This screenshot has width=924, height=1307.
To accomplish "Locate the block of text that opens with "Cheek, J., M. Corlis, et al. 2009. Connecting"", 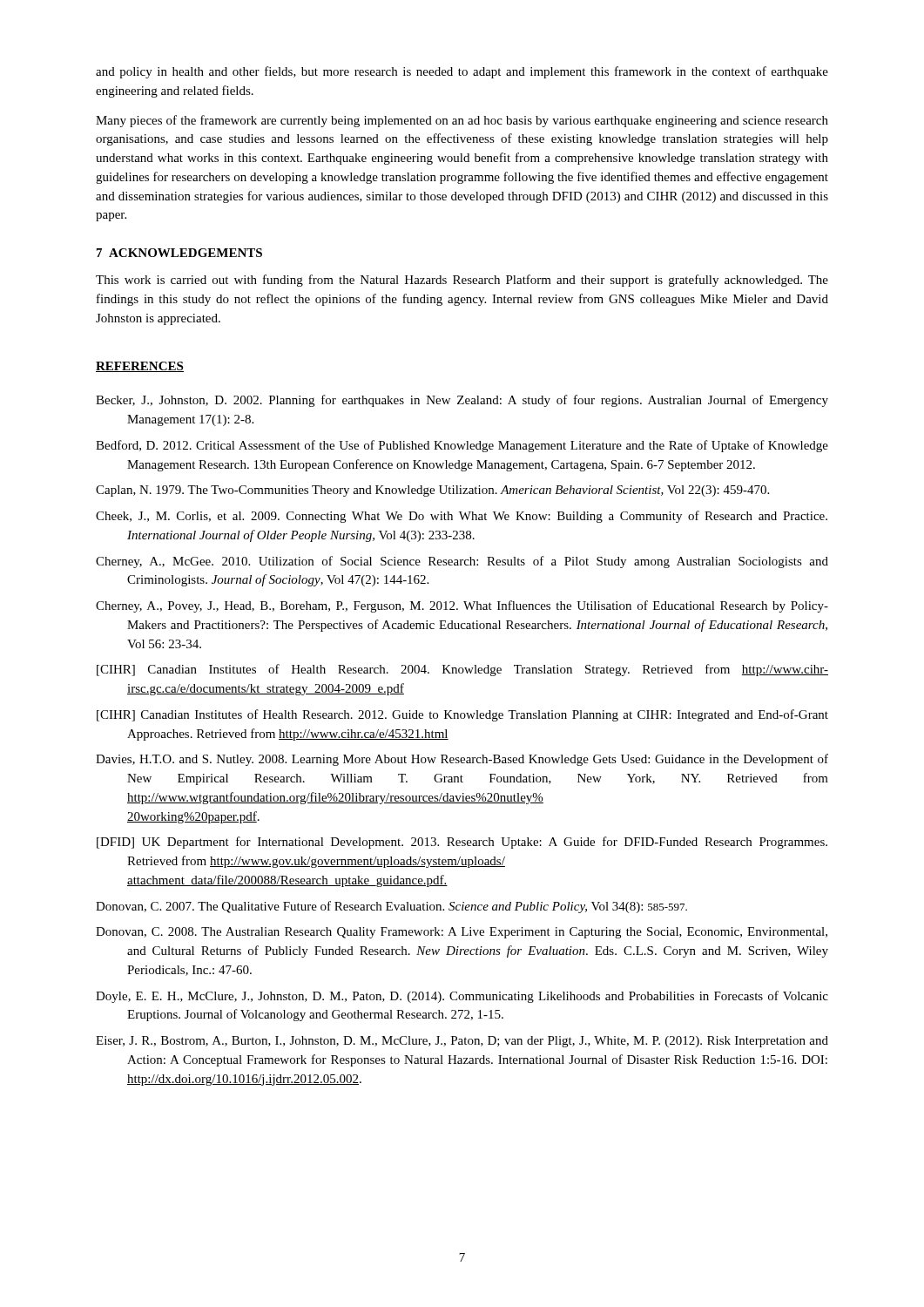I will (462, 525).
